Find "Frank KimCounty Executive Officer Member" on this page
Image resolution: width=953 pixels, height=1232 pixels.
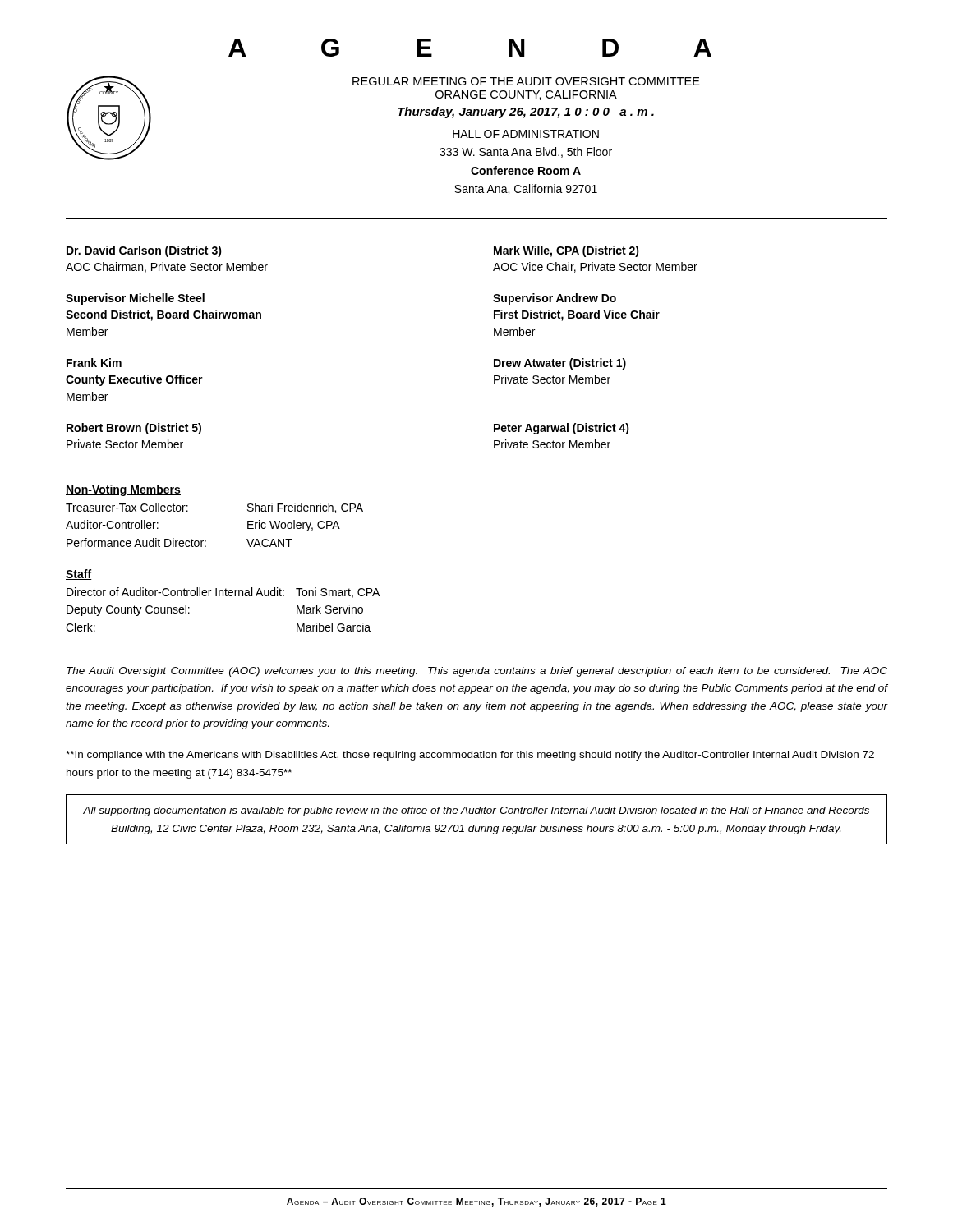(x=94, y=363)
